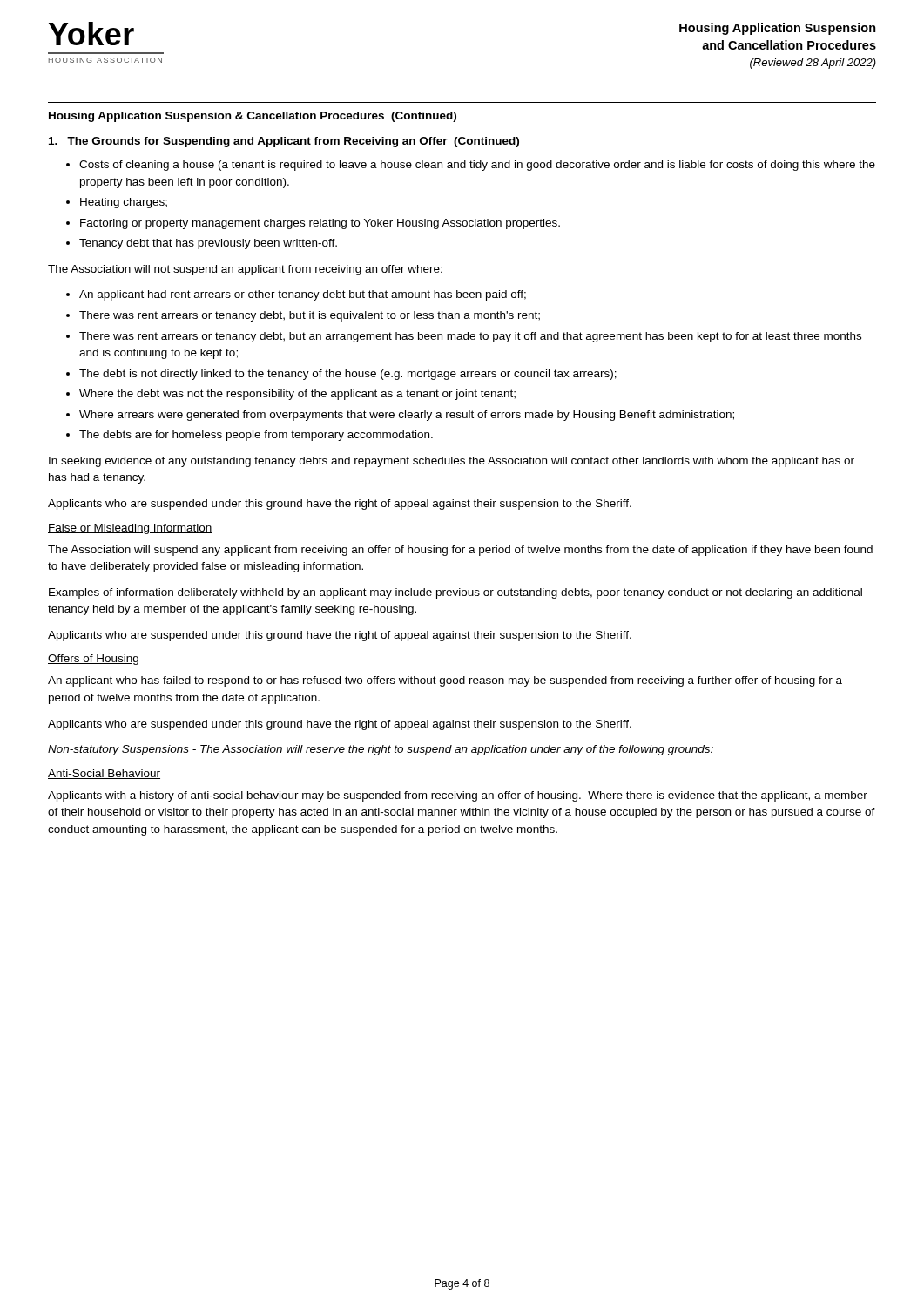Find the block on this page that starts "The Association will suspend any applicant from"
The height and width of the screenshot is (1307, 924).
click(x=460, y=558)
